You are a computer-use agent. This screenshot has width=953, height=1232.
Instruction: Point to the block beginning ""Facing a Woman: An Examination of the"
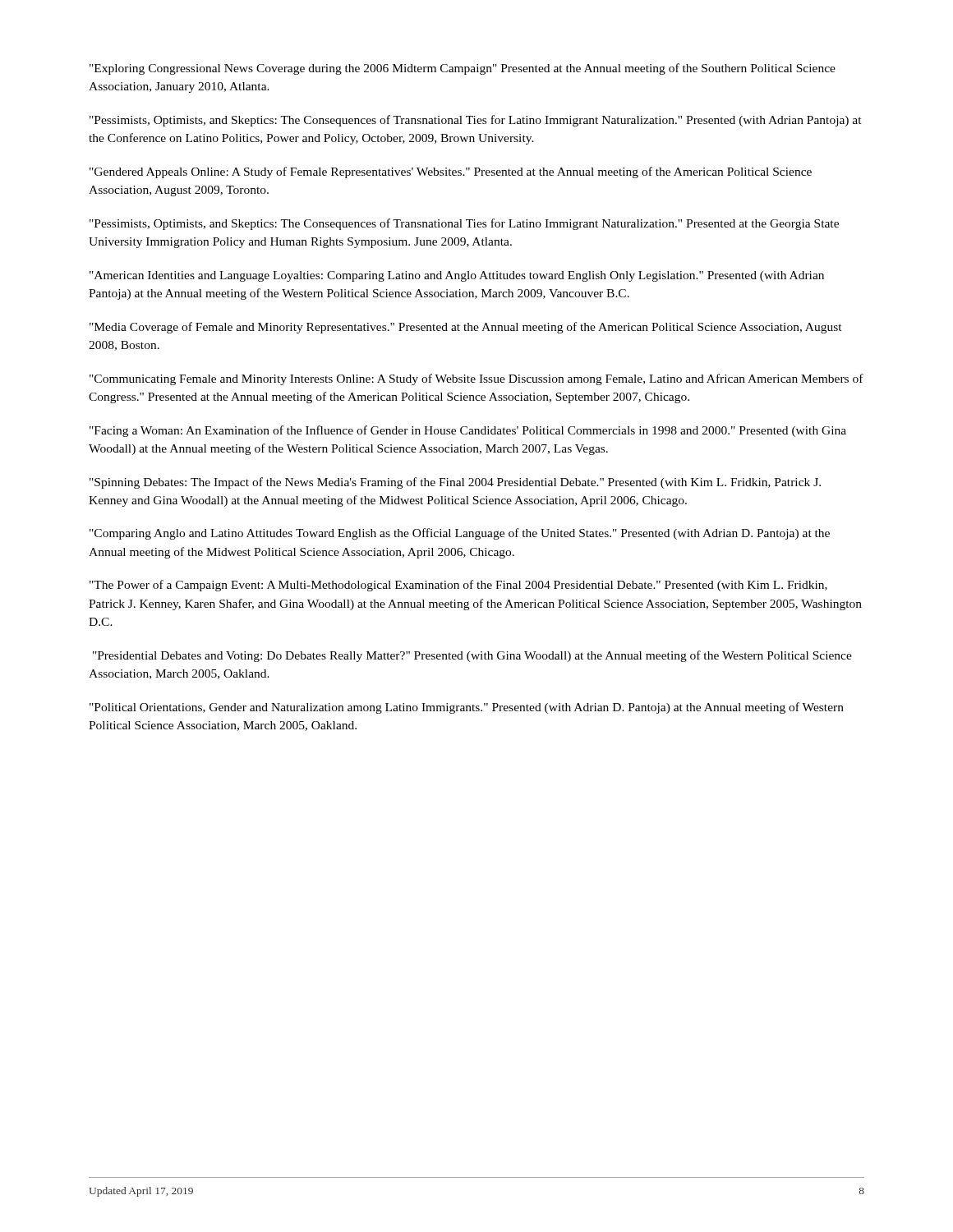[x=468, y=439]
